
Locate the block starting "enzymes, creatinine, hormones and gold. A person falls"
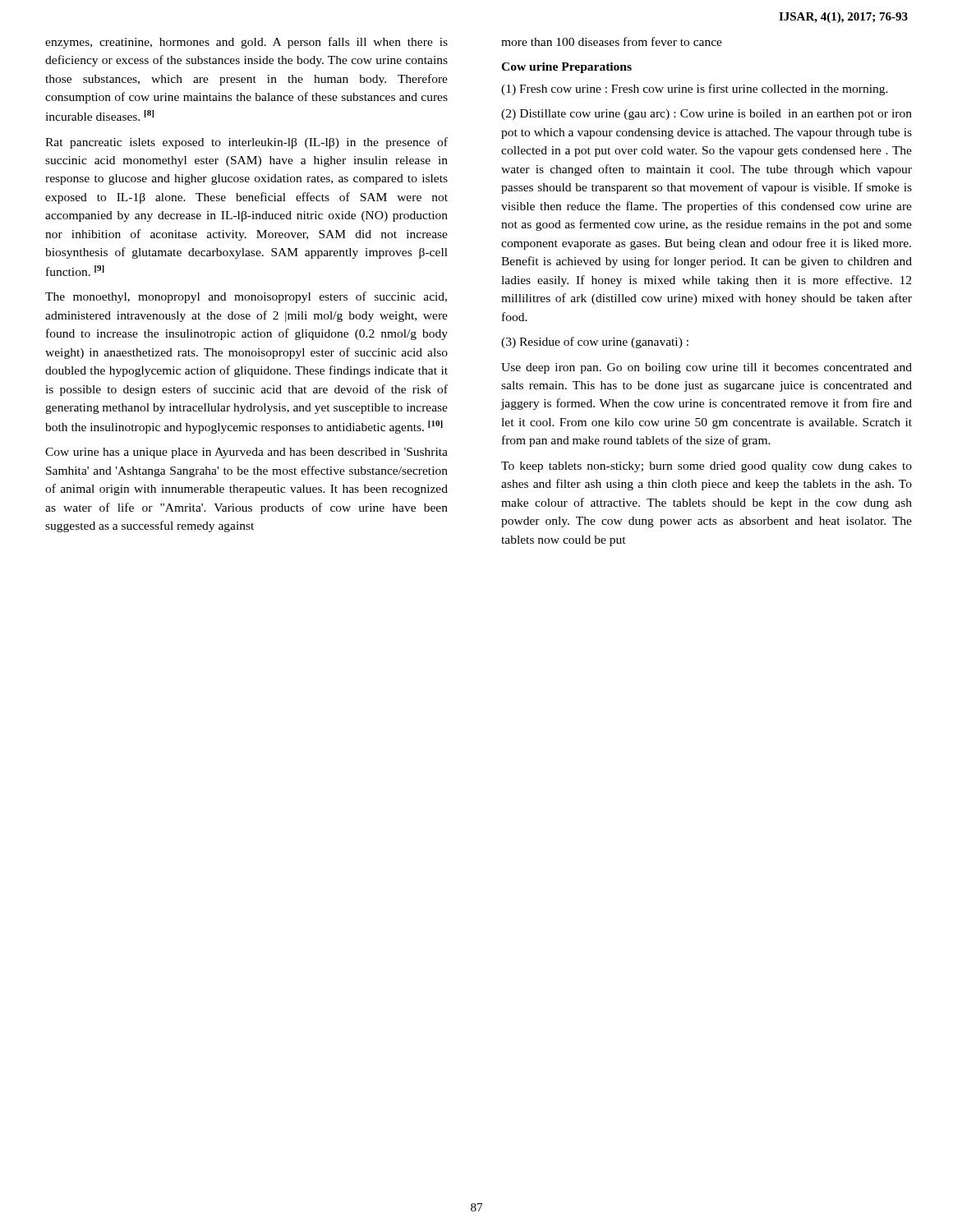(x=246, y=284)
